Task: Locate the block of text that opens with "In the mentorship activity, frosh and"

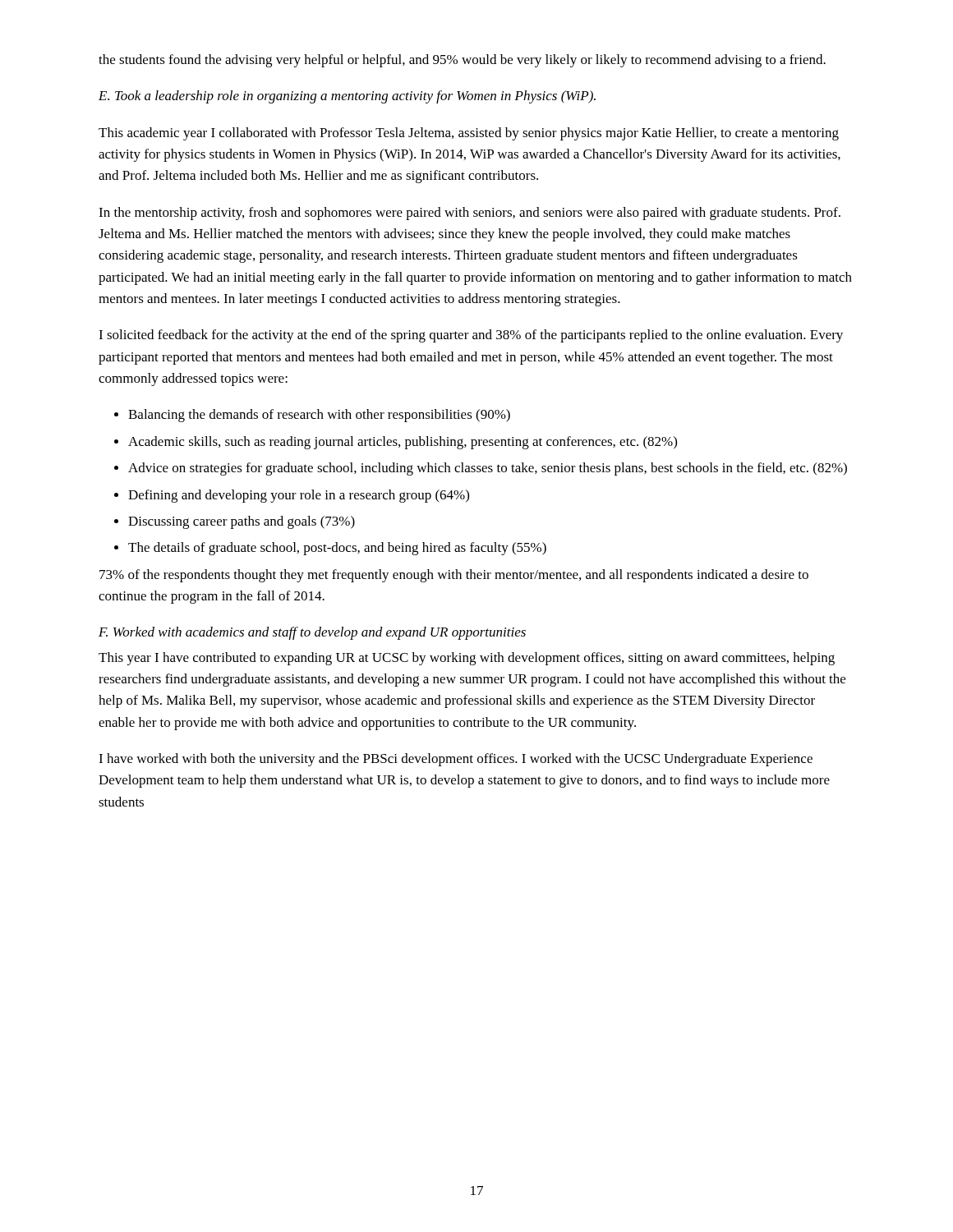Action: pyautogui.click(x=476, y=256)
